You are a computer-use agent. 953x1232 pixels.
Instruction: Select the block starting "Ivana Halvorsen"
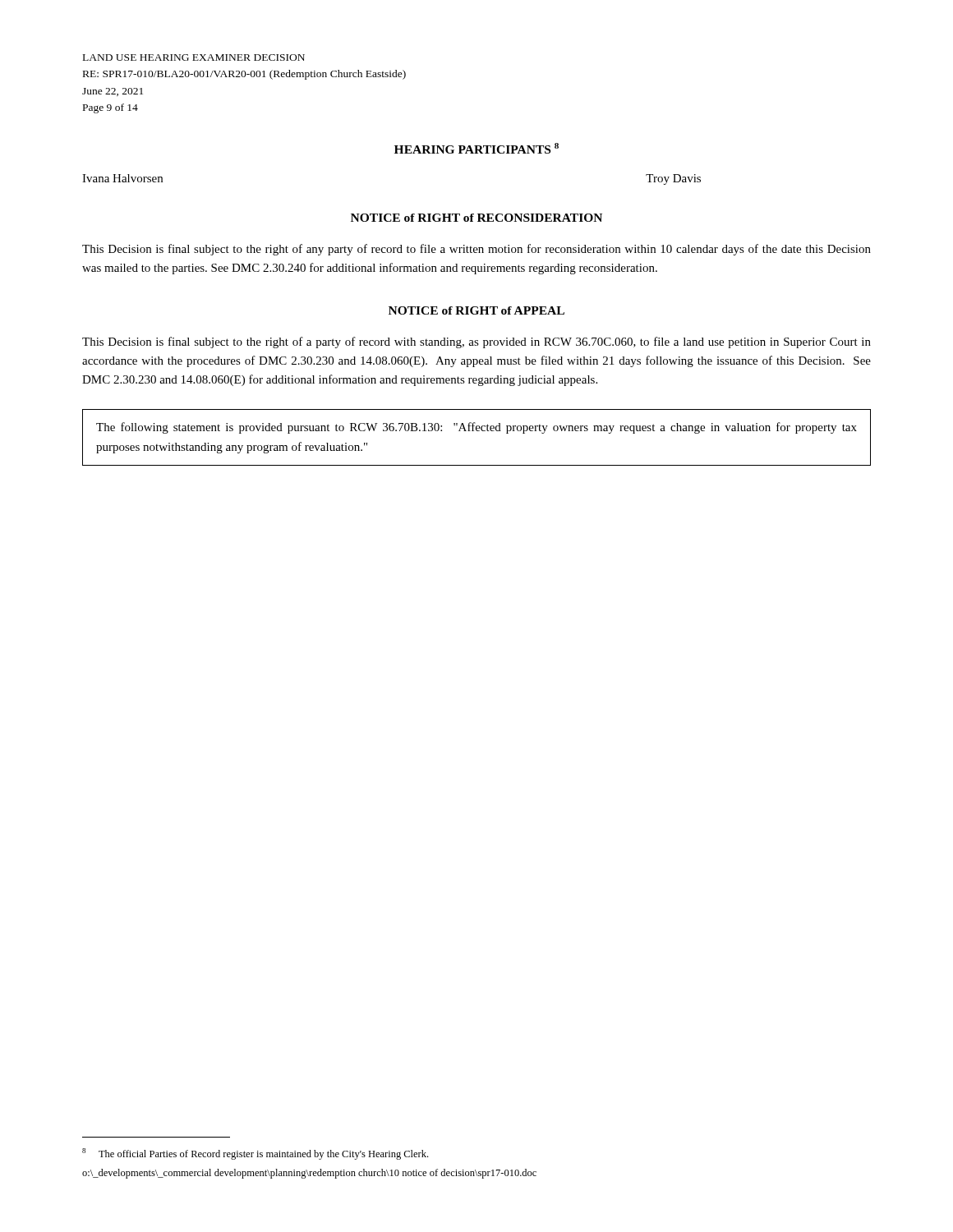123,178
